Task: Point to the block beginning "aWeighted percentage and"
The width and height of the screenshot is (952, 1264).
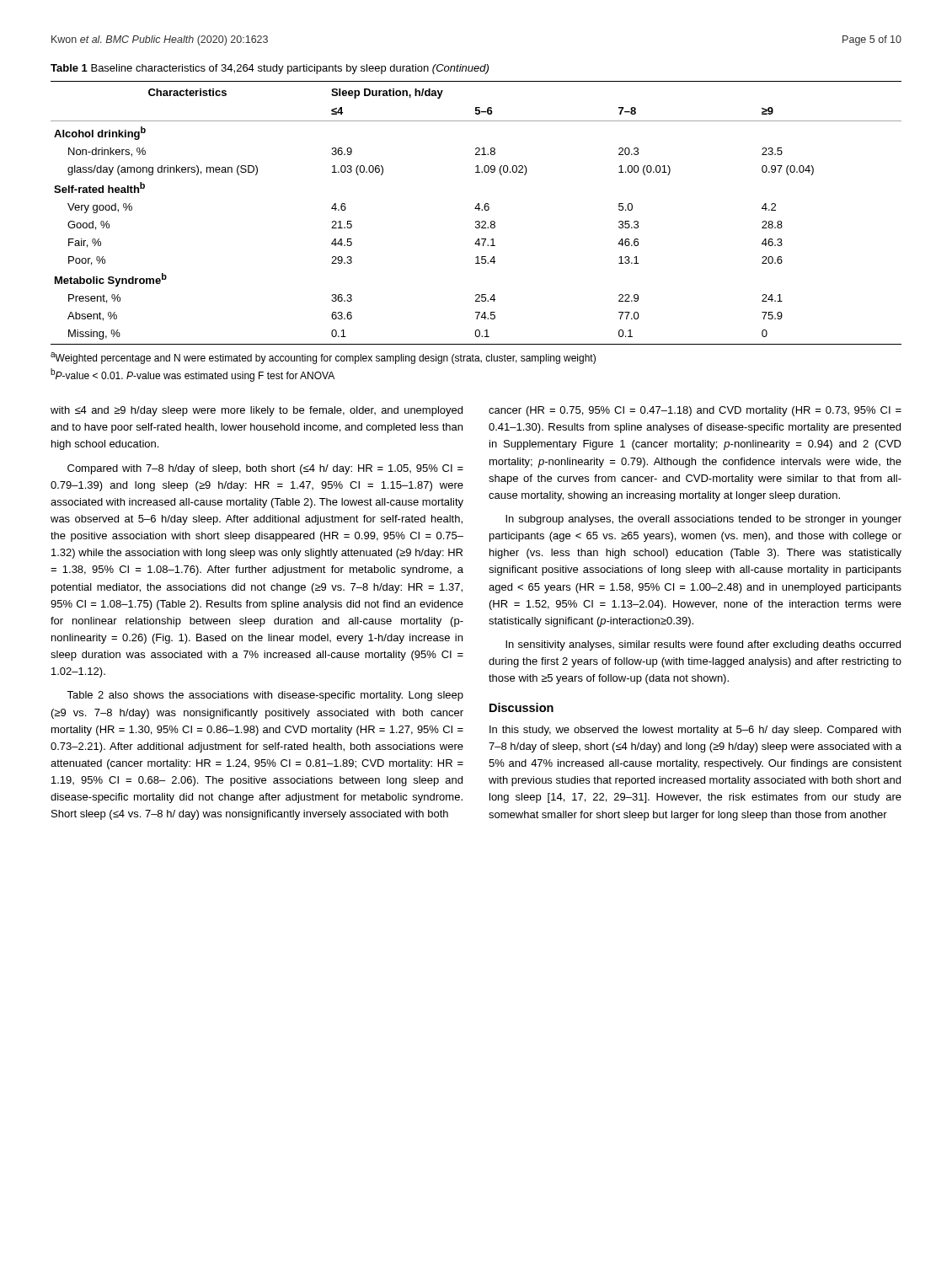Action: click(x=323, y=366)
